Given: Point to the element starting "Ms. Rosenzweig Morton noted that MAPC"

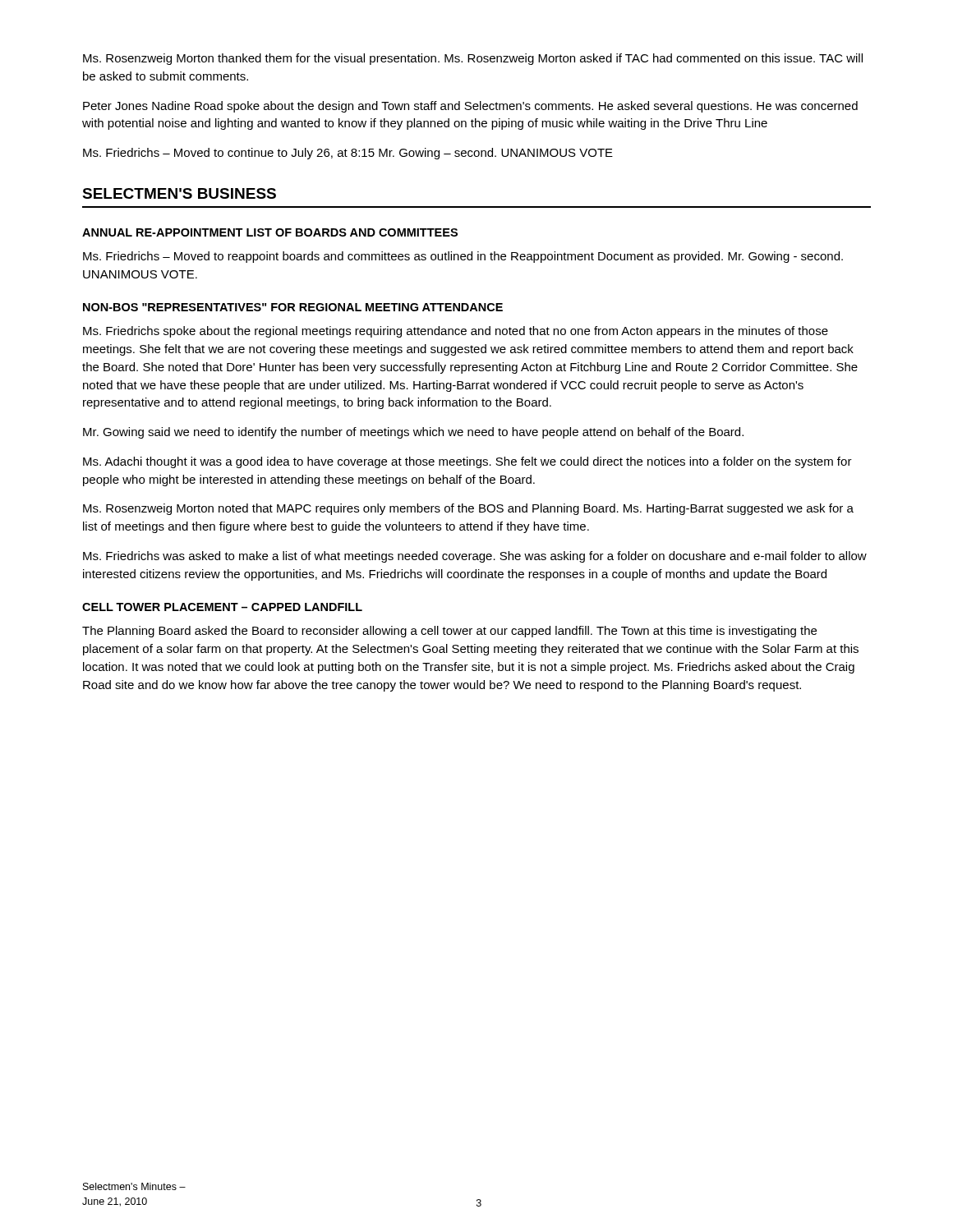Looking at the screenshot, I should pyautogui.click(x=476, y=517).
